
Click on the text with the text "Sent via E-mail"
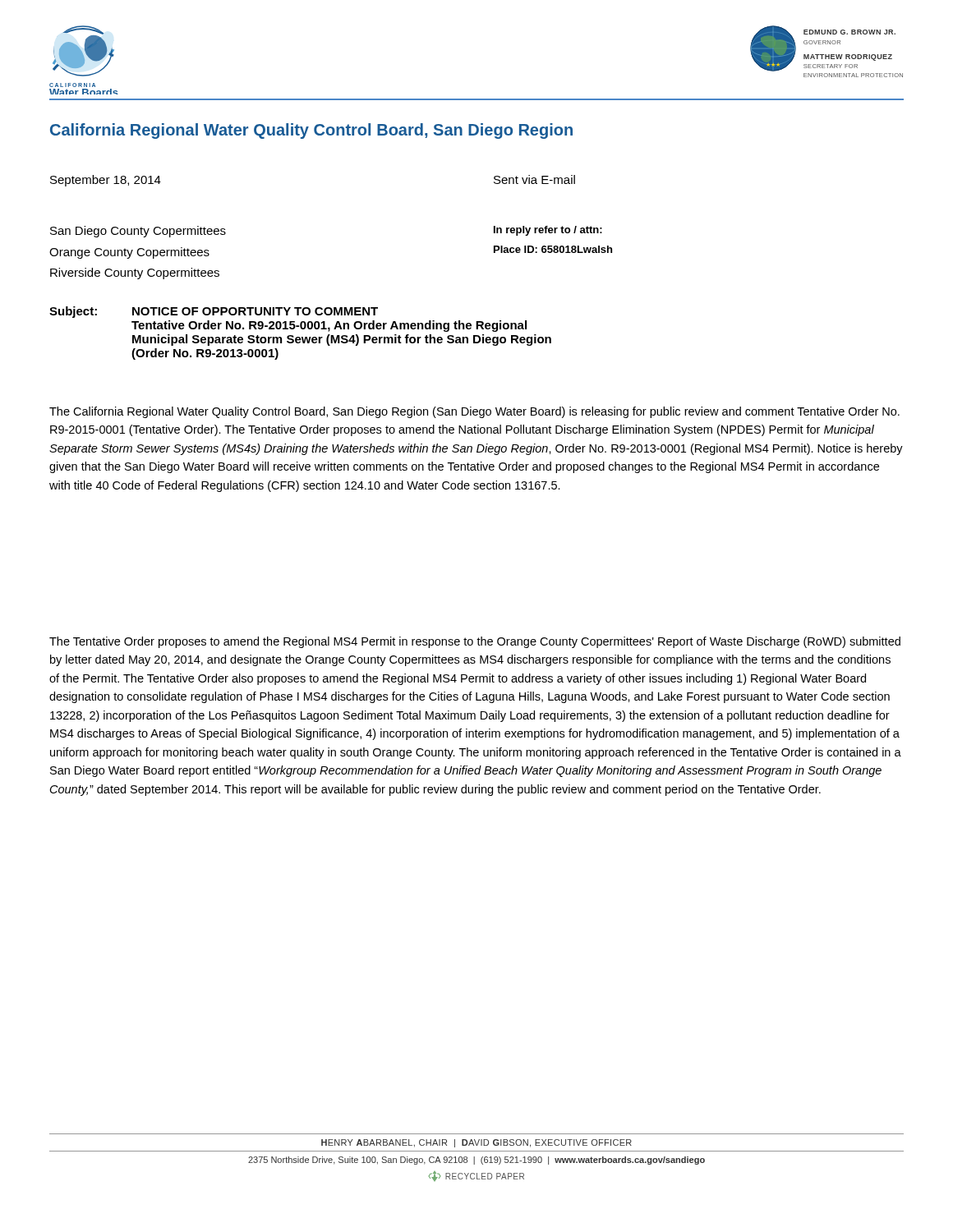(x=534, y=179)
